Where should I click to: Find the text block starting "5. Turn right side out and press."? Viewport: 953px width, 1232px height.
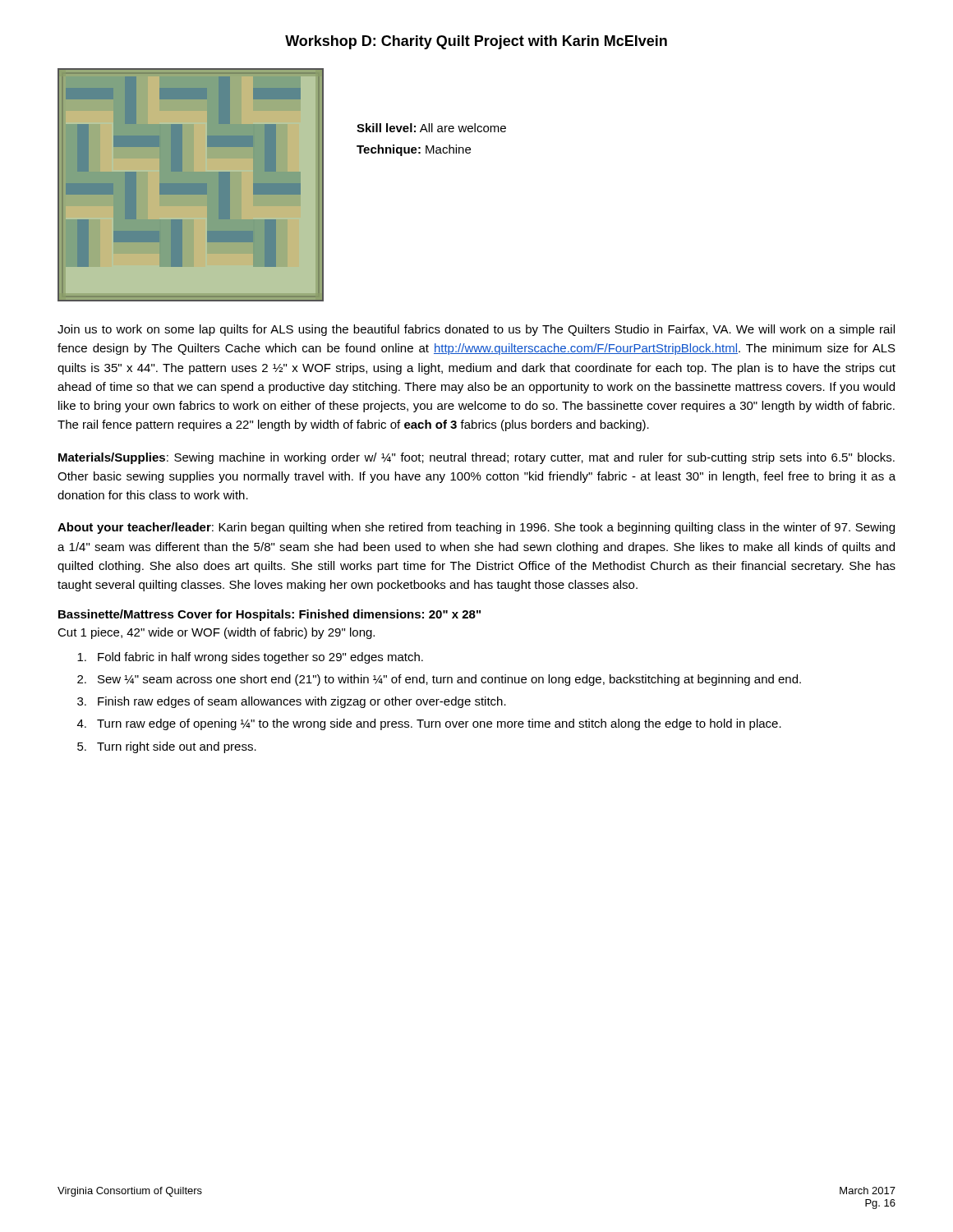pyautogui.click(x=167, y=747)
